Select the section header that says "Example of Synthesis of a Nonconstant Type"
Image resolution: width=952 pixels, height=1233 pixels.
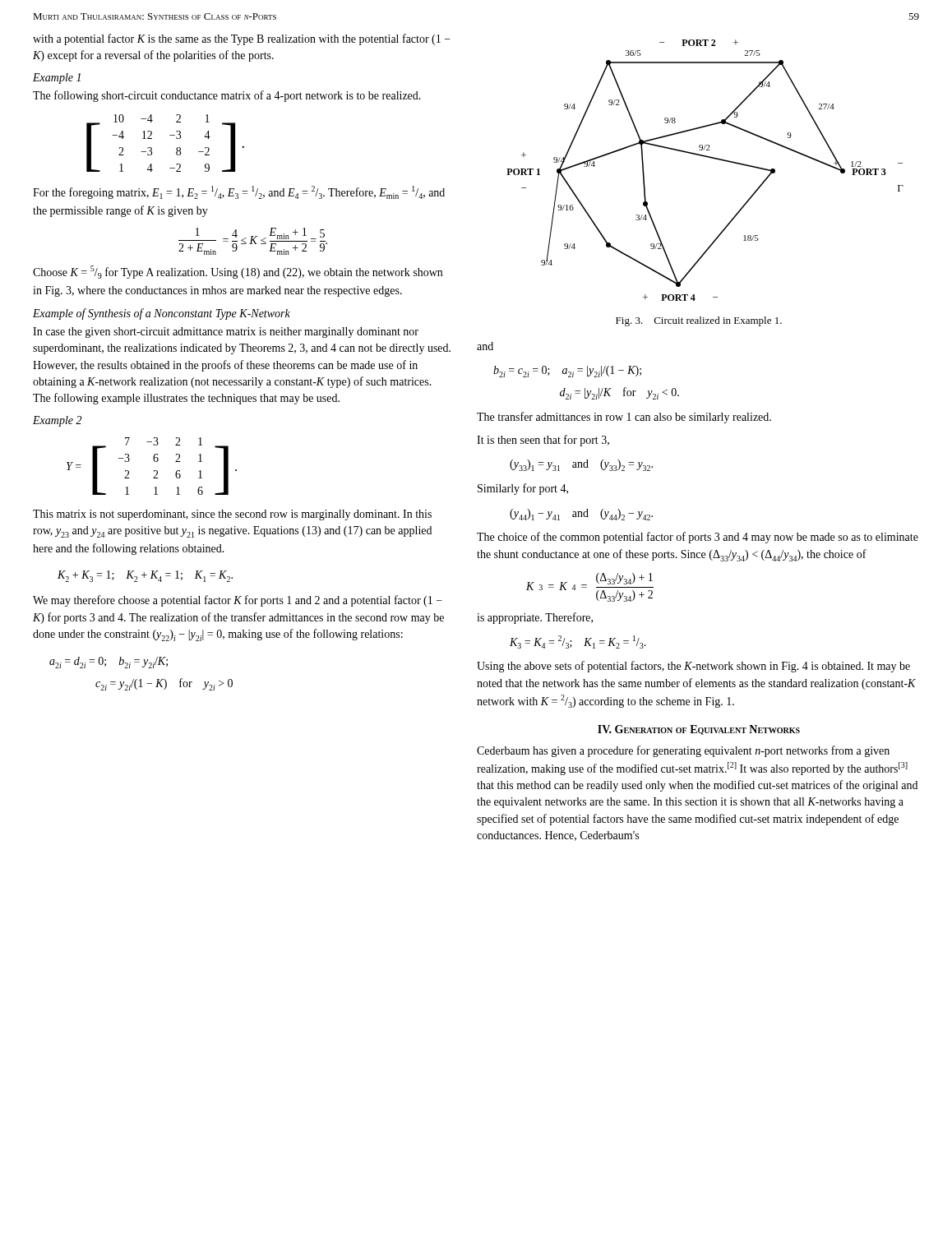161,314
